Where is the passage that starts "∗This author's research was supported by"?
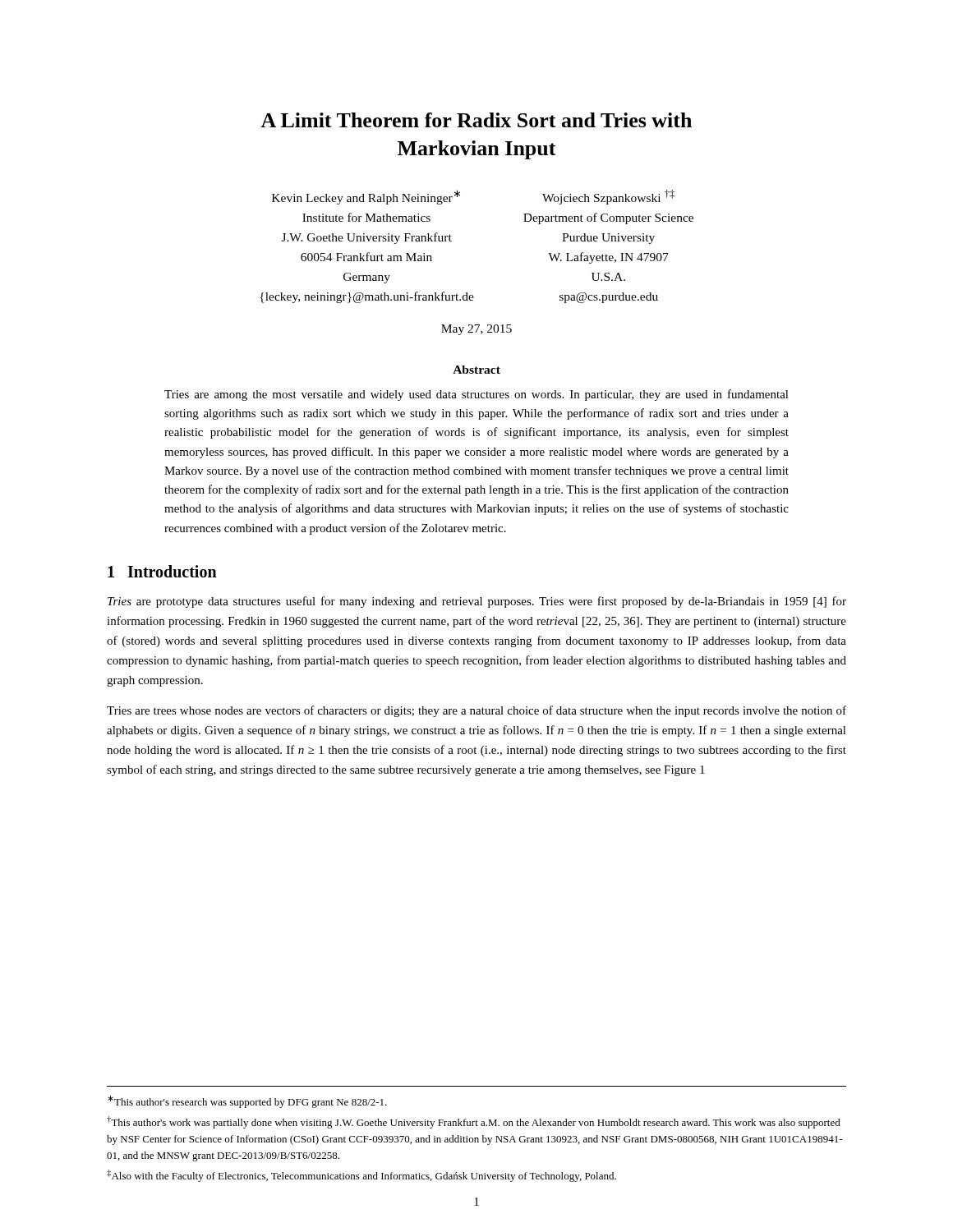The image size is (953, 1232). [247, 1100]
